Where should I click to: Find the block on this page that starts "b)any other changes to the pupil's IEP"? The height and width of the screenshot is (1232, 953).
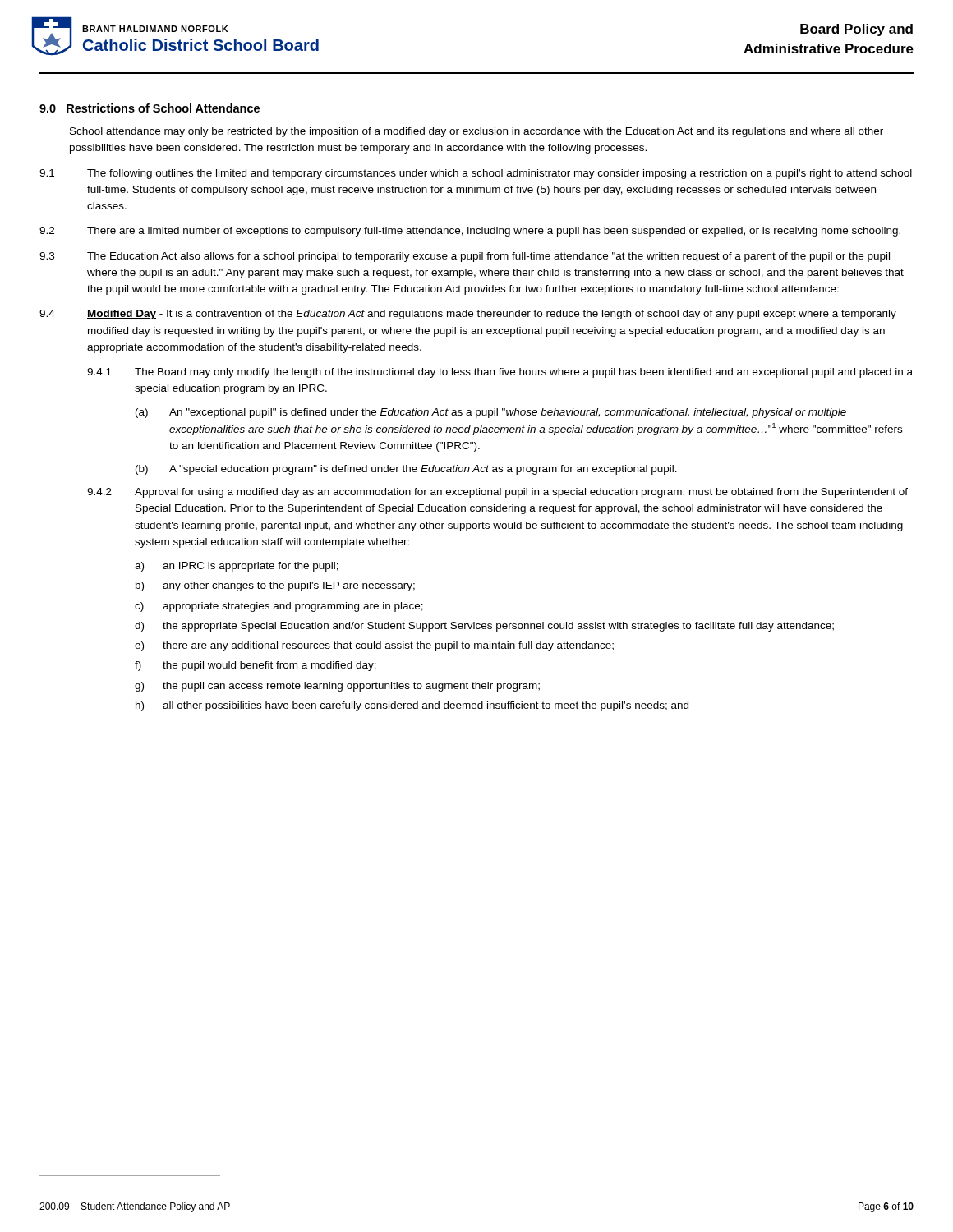coord(275,586)
